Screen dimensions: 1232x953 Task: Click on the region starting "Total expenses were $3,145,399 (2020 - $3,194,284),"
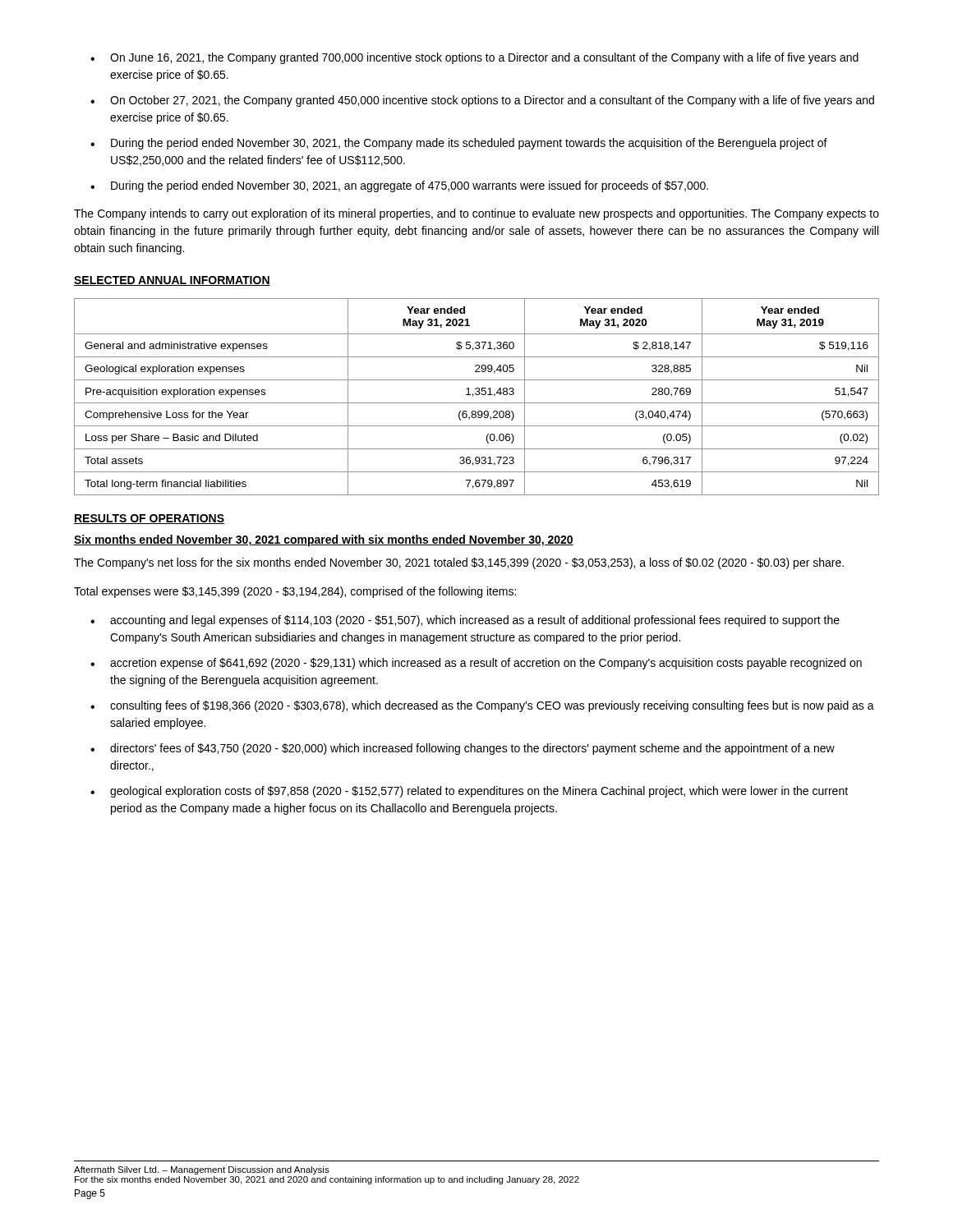[295, 591]
